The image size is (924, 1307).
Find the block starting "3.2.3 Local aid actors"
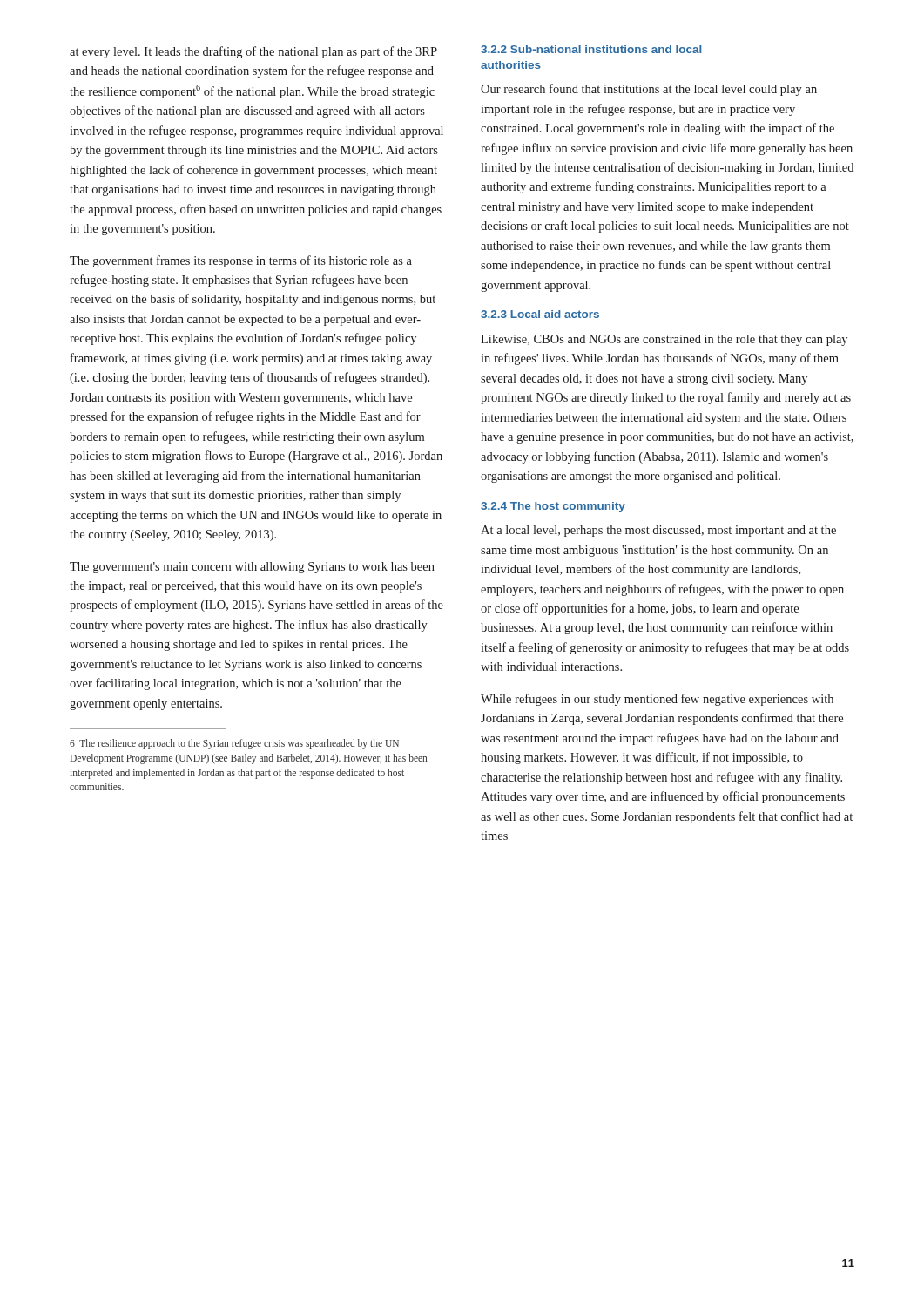pyautogui.click(x=540, y=314)
